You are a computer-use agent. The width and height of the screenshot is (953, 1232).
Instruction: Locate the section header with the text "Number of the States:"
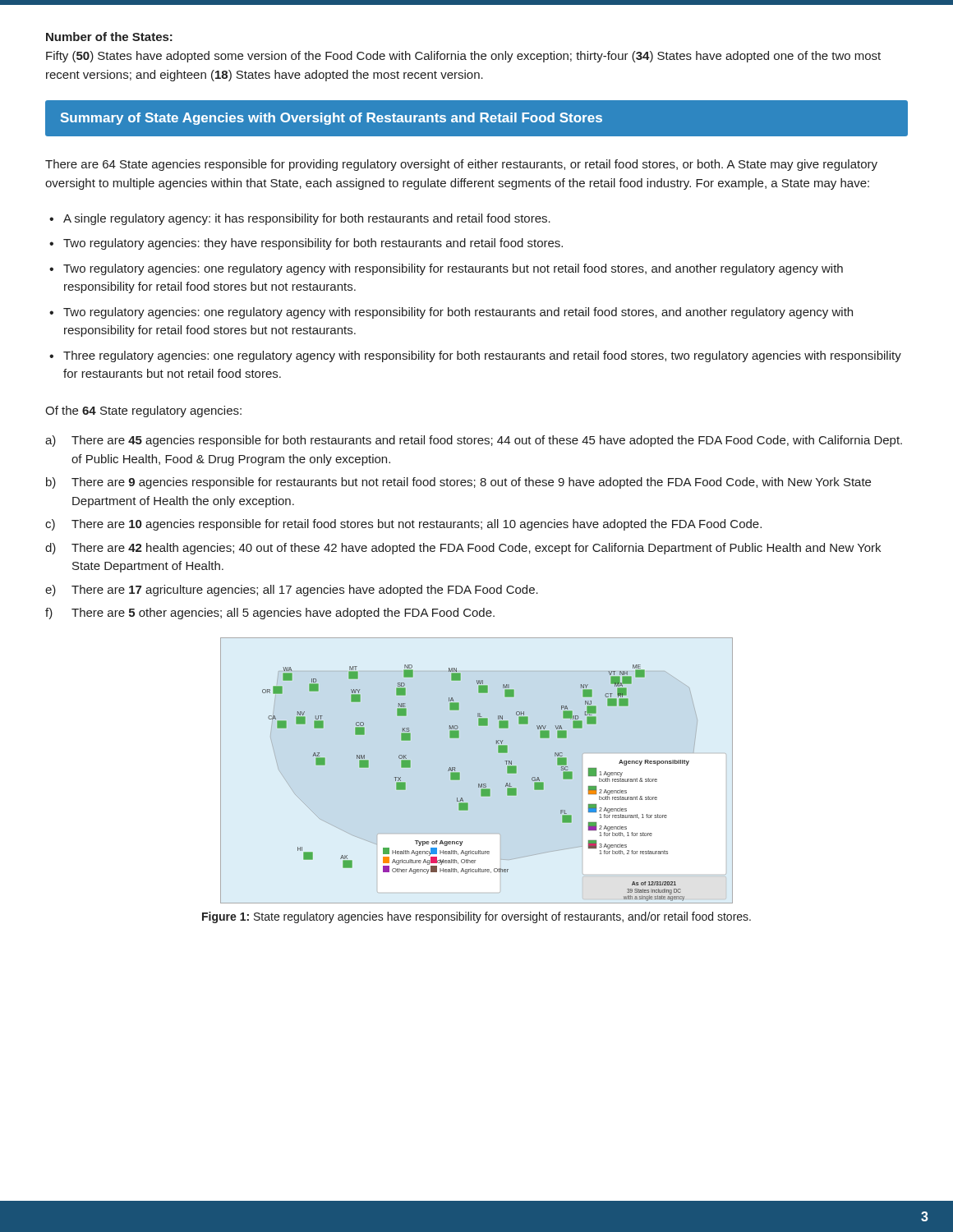tap(109, 37)
